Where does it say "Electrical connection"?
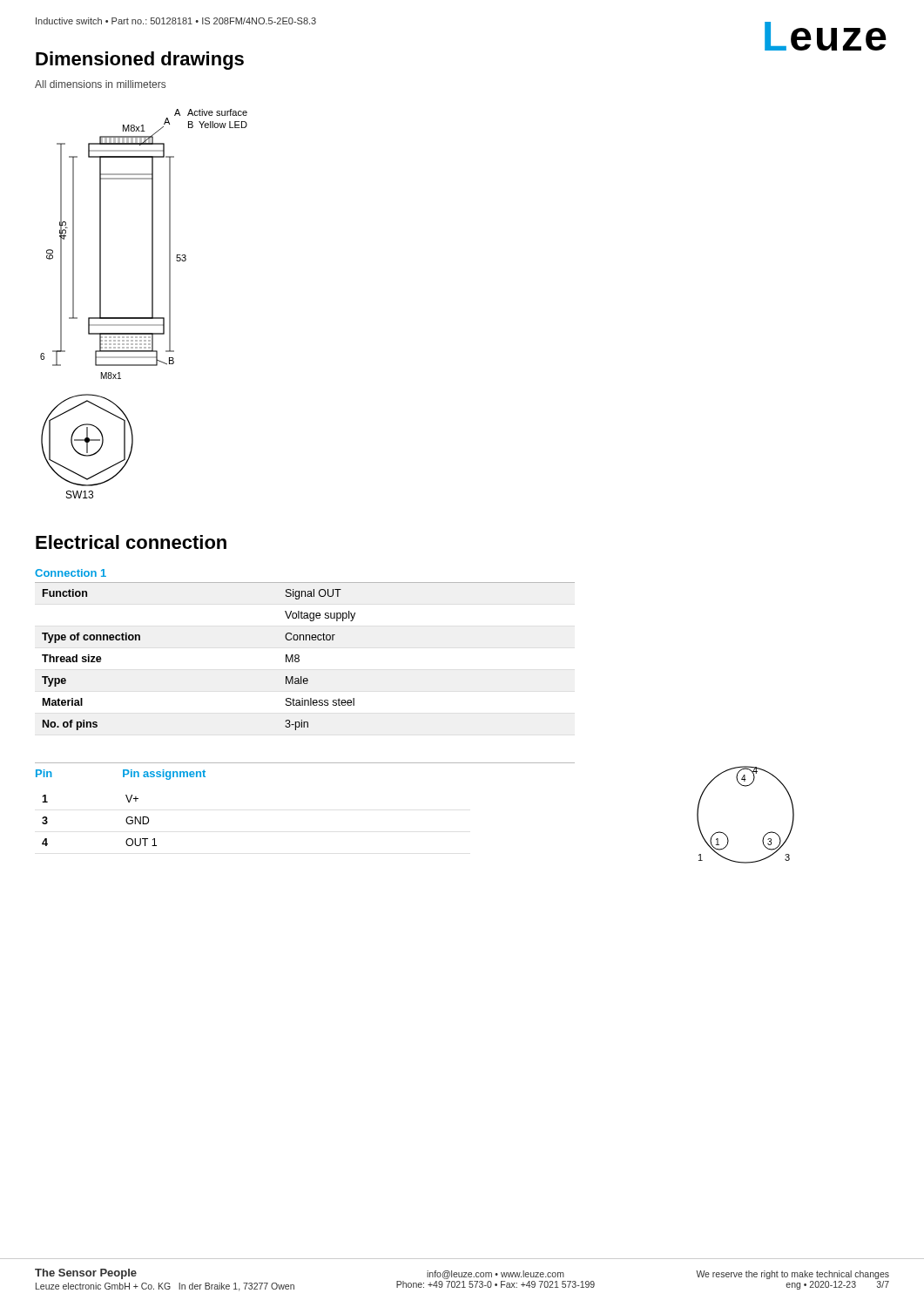 (x=131, y=542)
